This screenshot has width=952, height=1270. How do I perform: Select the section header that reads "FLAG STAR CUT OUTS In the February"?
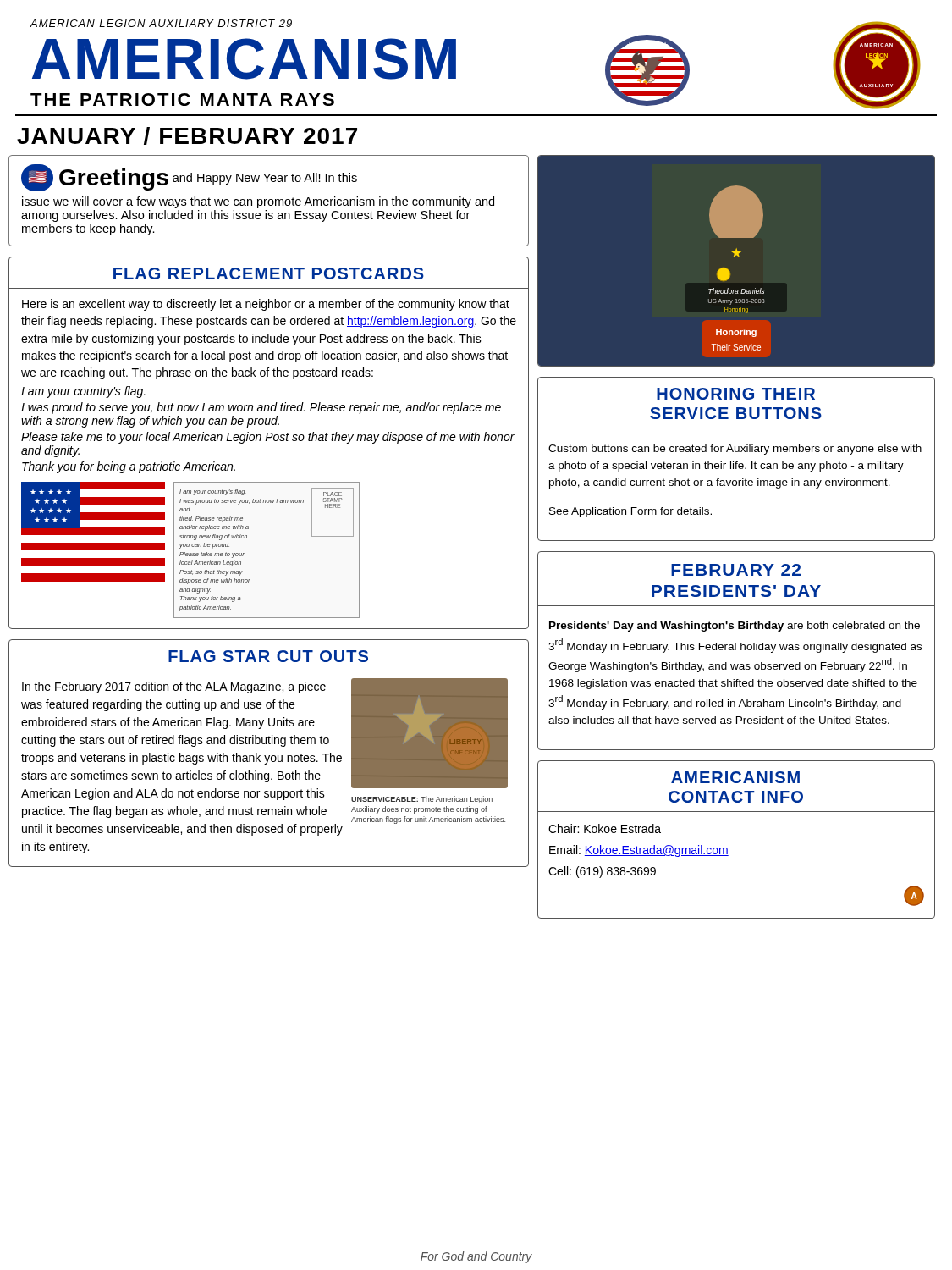point(269,753)
